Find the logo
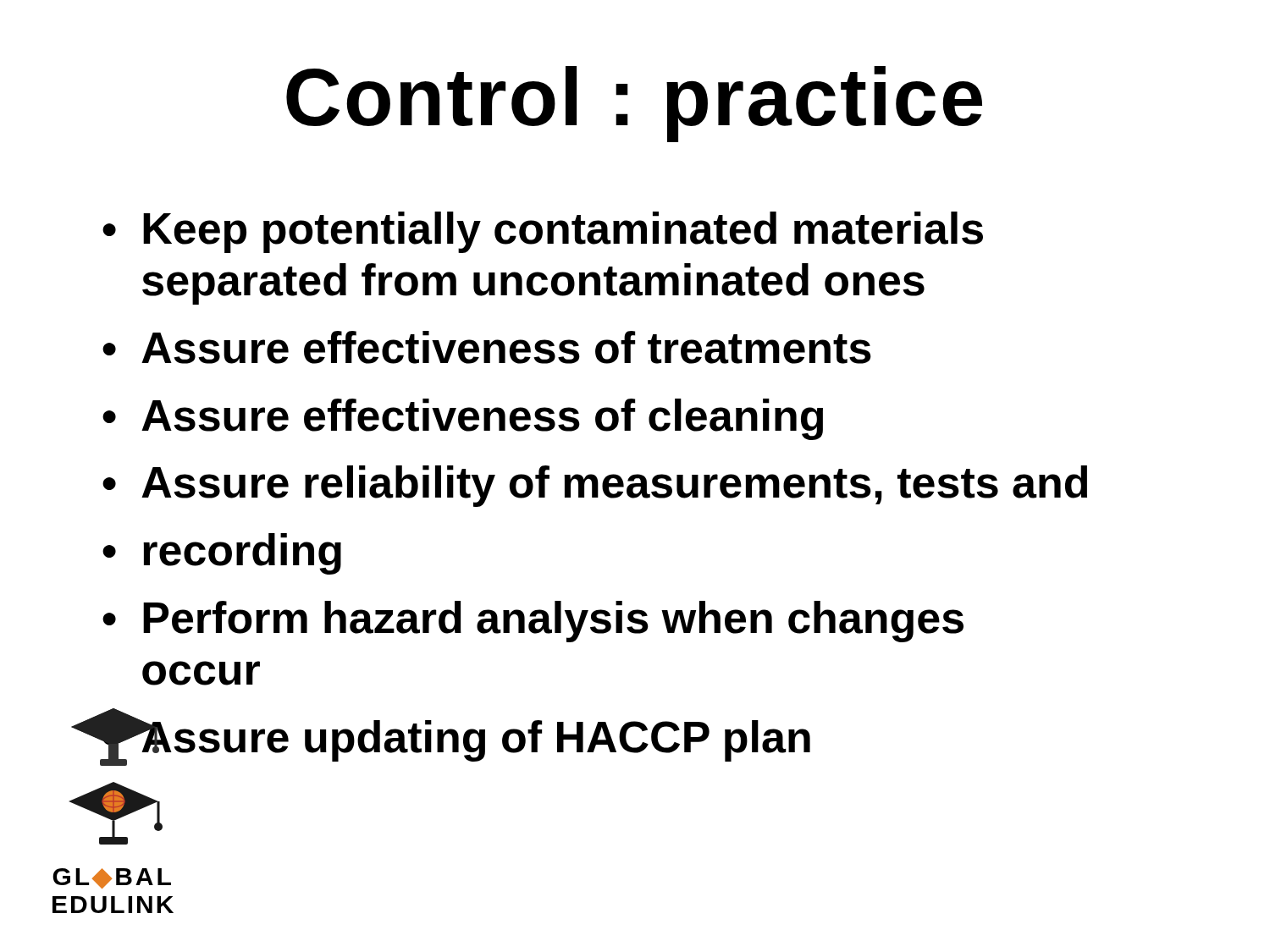The height and width of the screenshot is (952, 1270). 113,810
